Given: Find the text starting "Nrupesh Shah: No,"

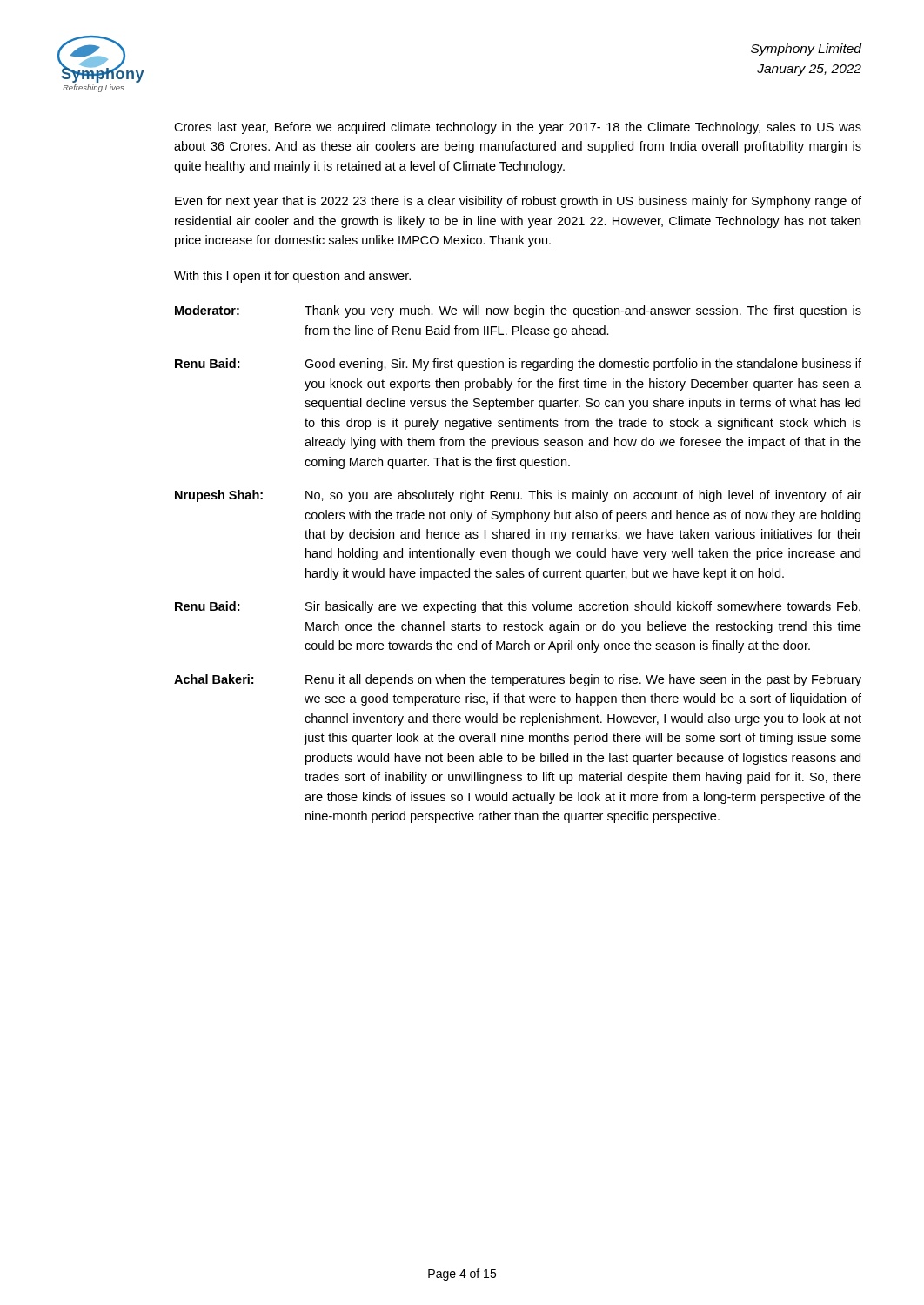Looking at the screenshot, I should pyautogui.click(x=518, y=534).
